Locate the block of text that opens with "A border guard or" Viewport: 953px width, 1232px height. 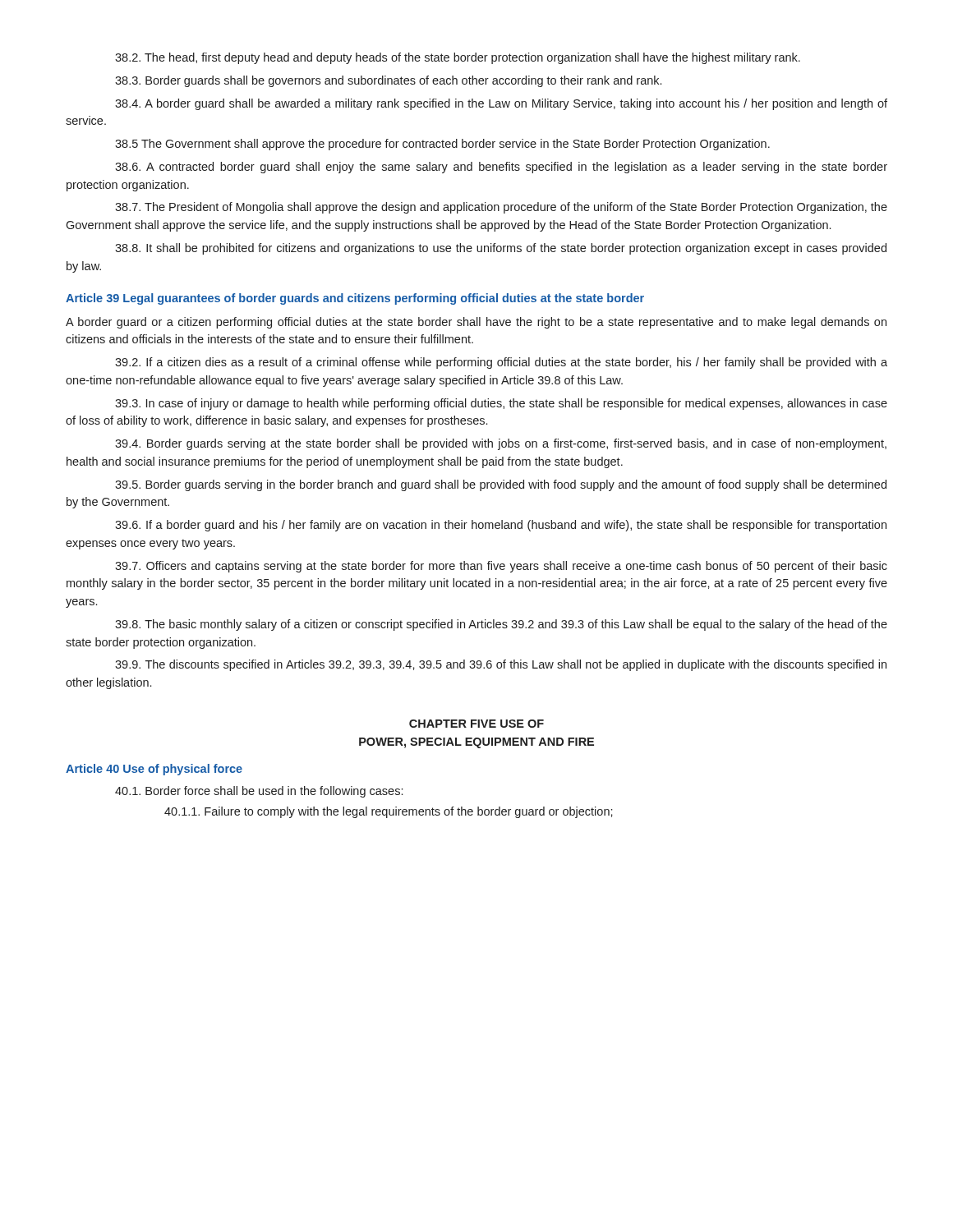pos(476,323)
